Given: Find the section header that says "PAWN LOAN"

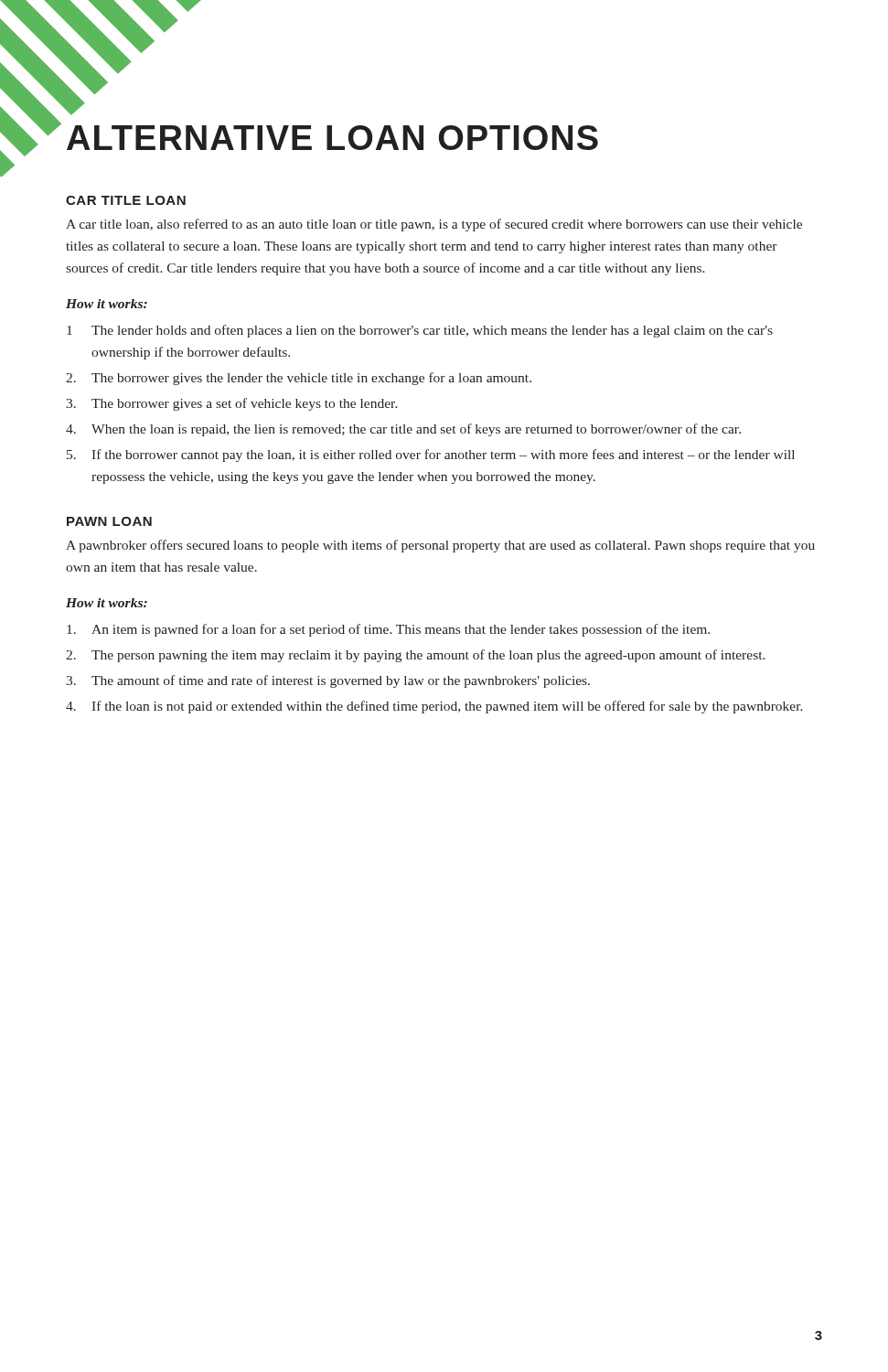Looking at the screenshot, I should click(x=109, y=521).
